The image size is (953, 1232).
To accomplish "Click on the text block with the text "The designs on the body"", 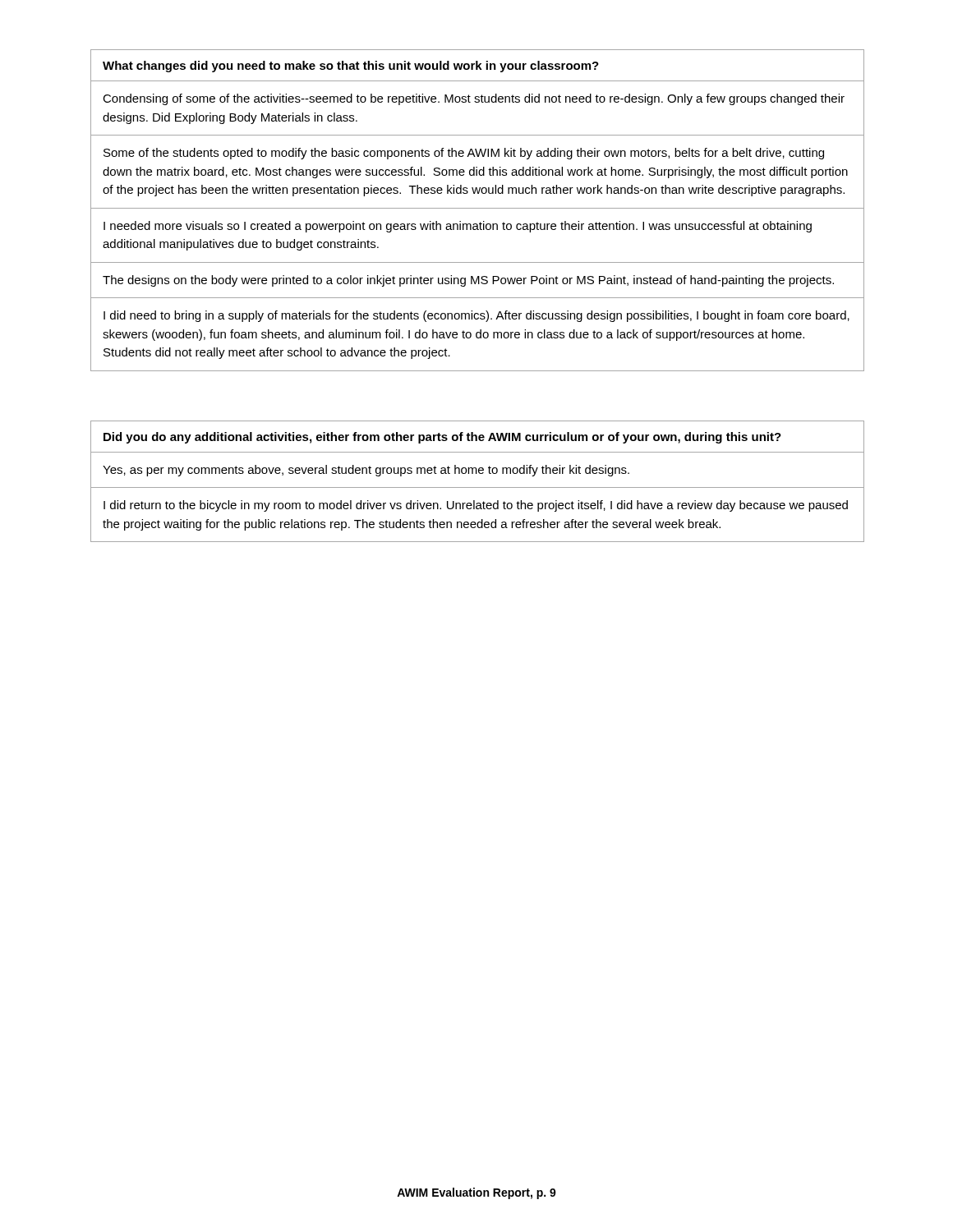I will 469,279.
